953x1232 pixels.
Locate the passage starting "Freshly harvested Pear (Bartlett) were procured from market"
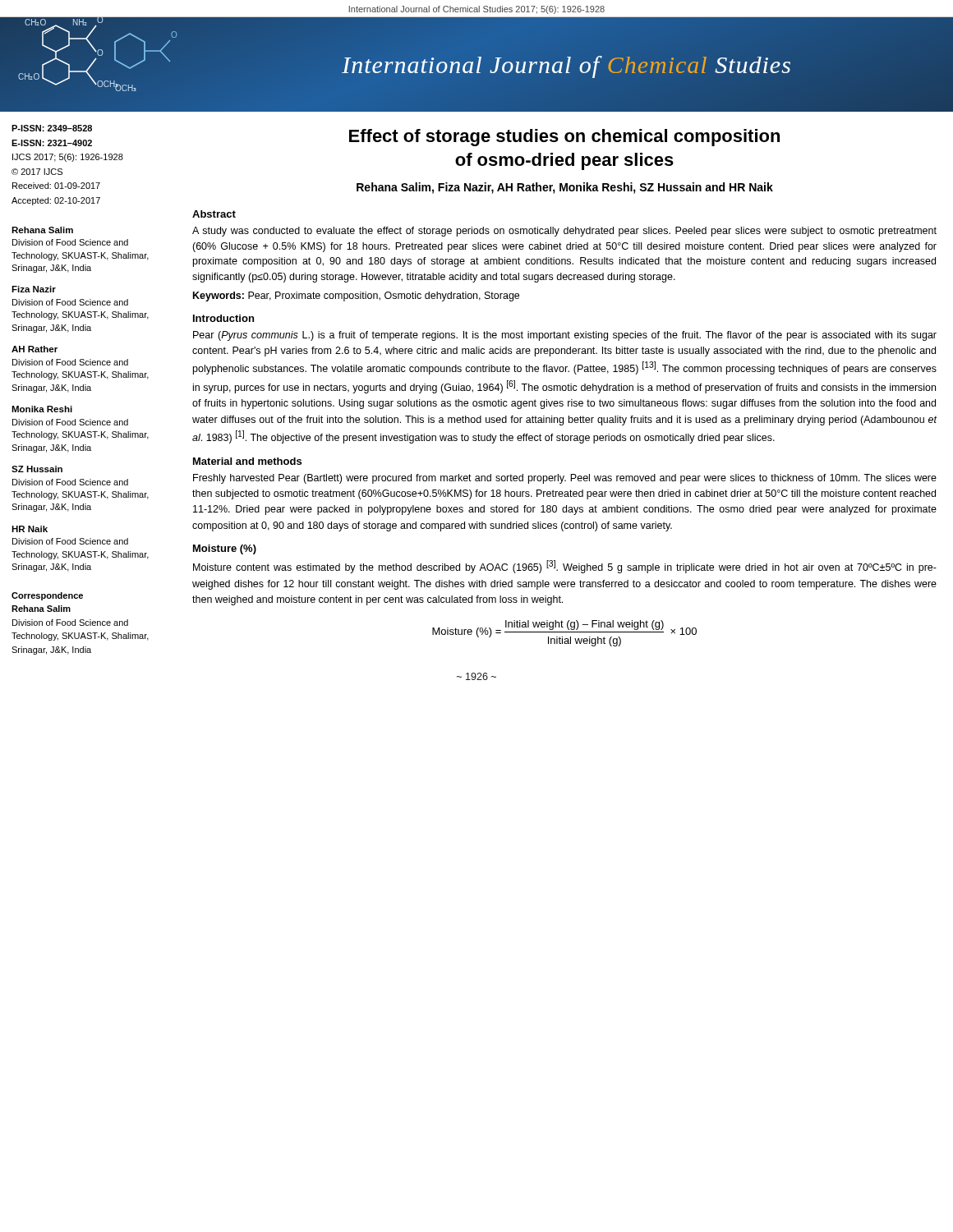point(564,502)
